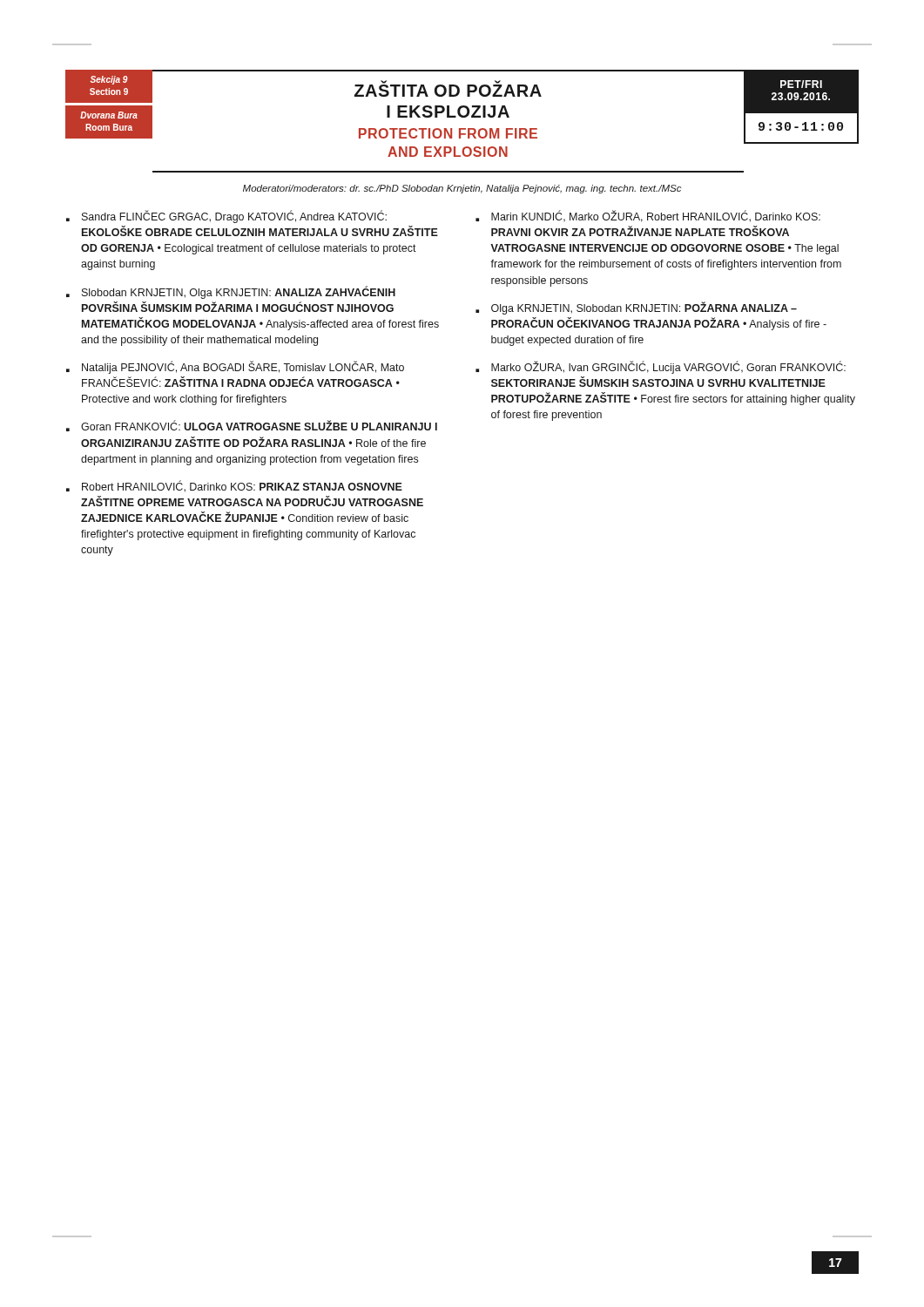Screen dimensions: 1307x924
Task: Navigate to the text block starting "▪ Sandra FLINČEC"
Action: [x=257, y=241]
